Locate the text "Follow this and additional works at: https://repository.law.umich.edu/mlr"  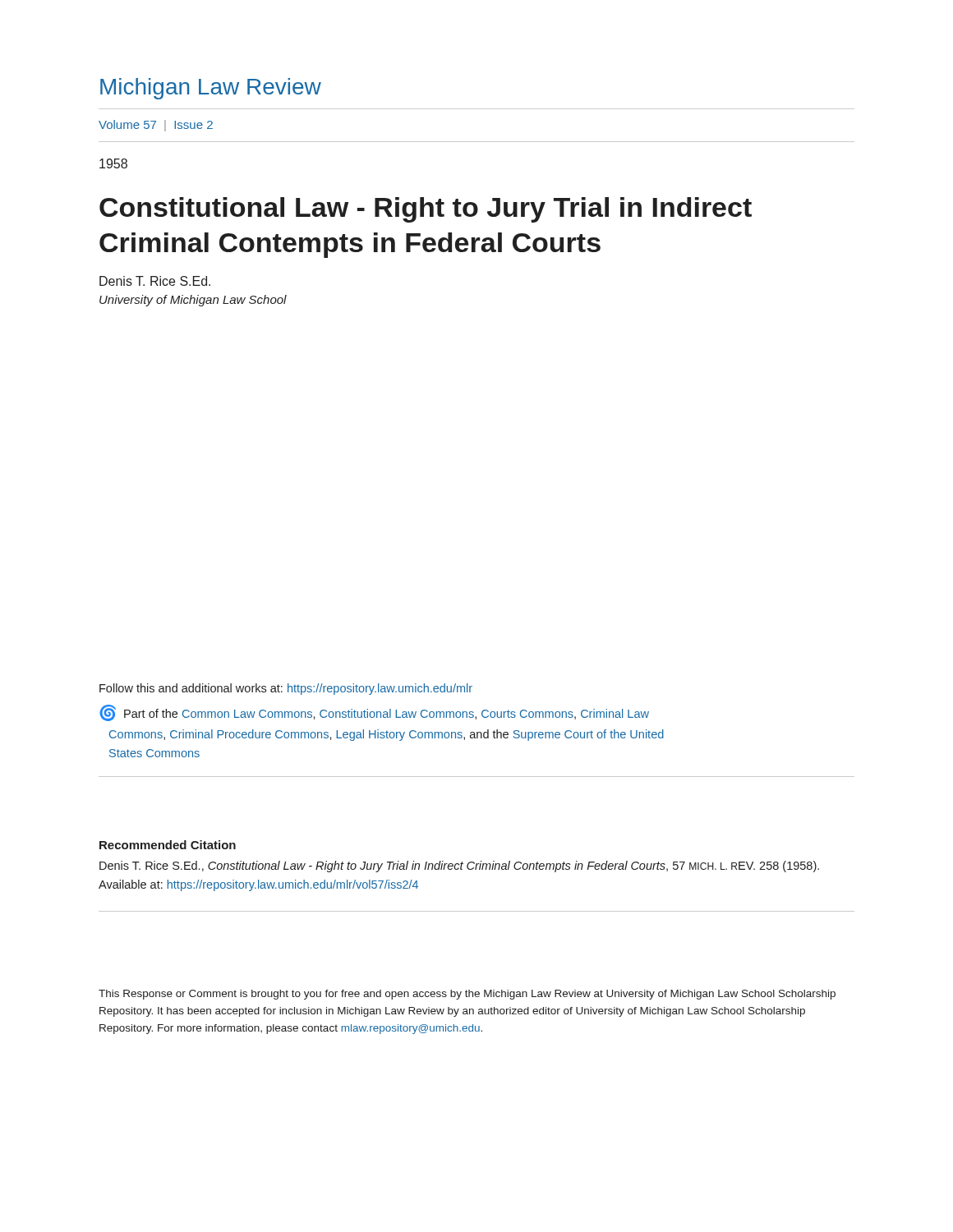pos(286,688)
